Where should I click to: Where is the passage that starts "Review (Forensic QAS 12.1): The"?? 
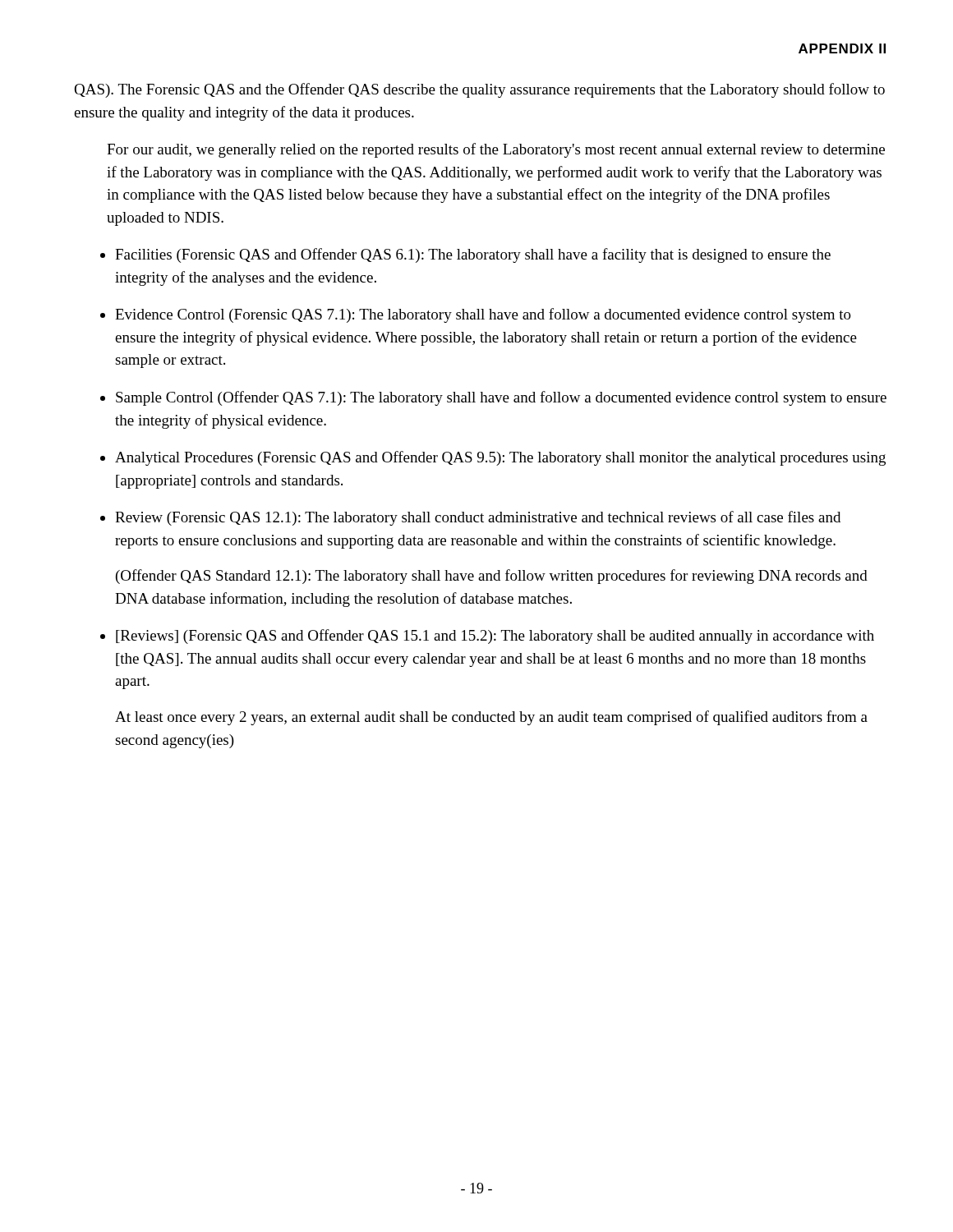click(478, 518)
